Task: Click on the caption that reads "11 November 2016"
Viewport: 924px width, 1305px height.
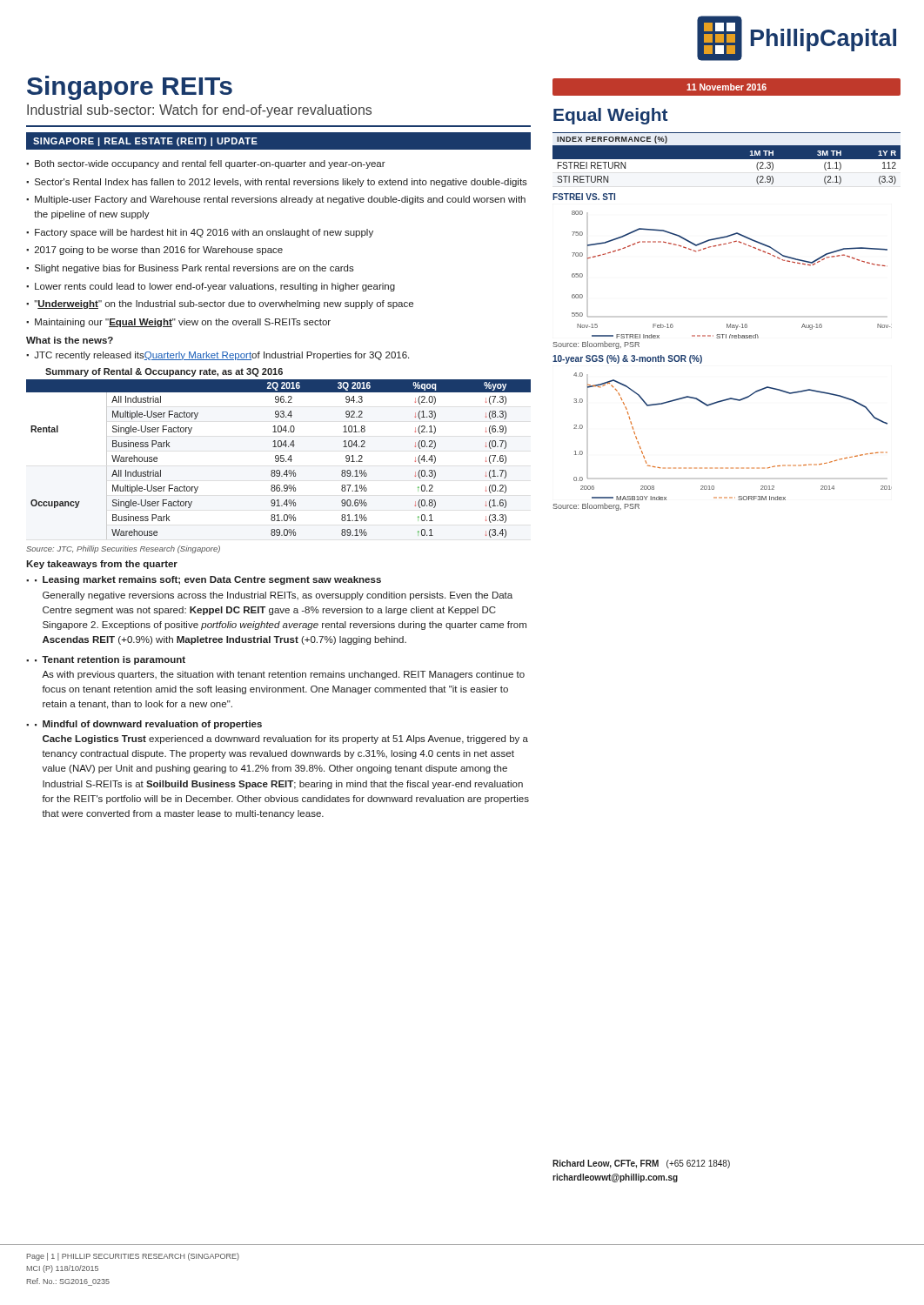Action: (x=726, y=87)
